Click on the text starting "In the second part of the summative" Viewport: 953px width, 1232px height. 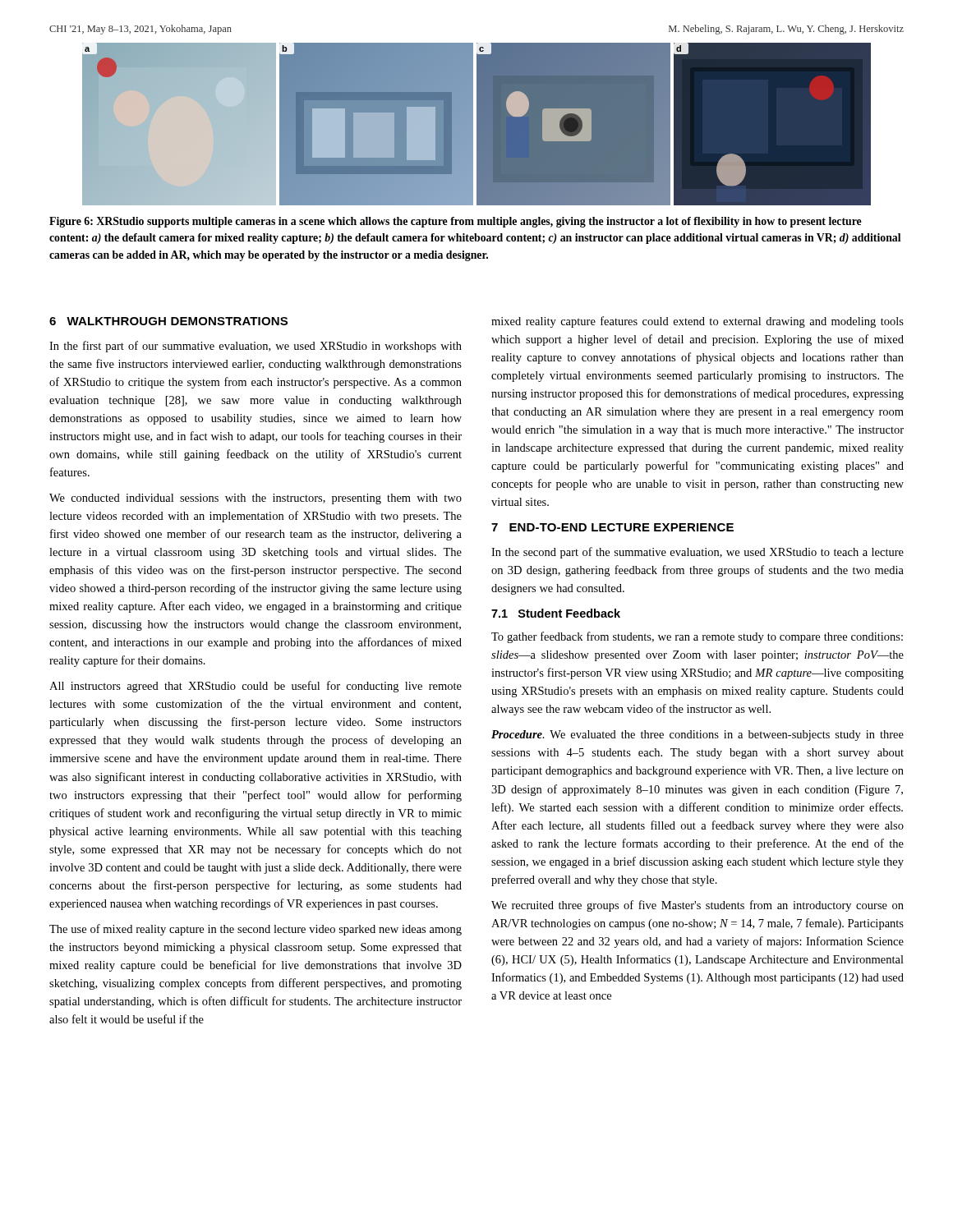tap(698, 570)
